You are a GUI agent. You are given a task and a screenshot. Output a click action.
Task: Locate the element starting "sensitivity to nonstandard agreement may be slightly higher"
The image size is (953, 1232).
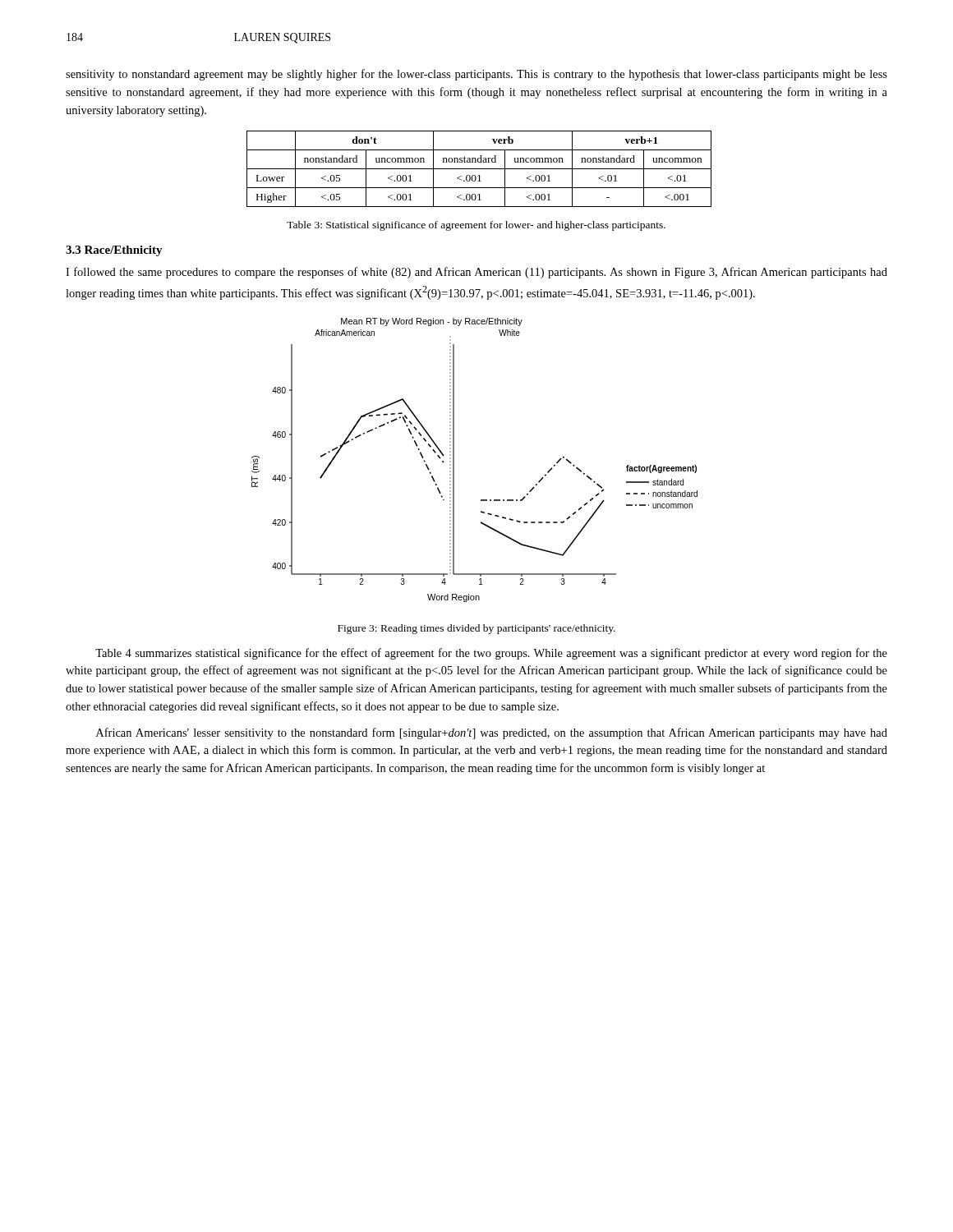tap(476, 92)
